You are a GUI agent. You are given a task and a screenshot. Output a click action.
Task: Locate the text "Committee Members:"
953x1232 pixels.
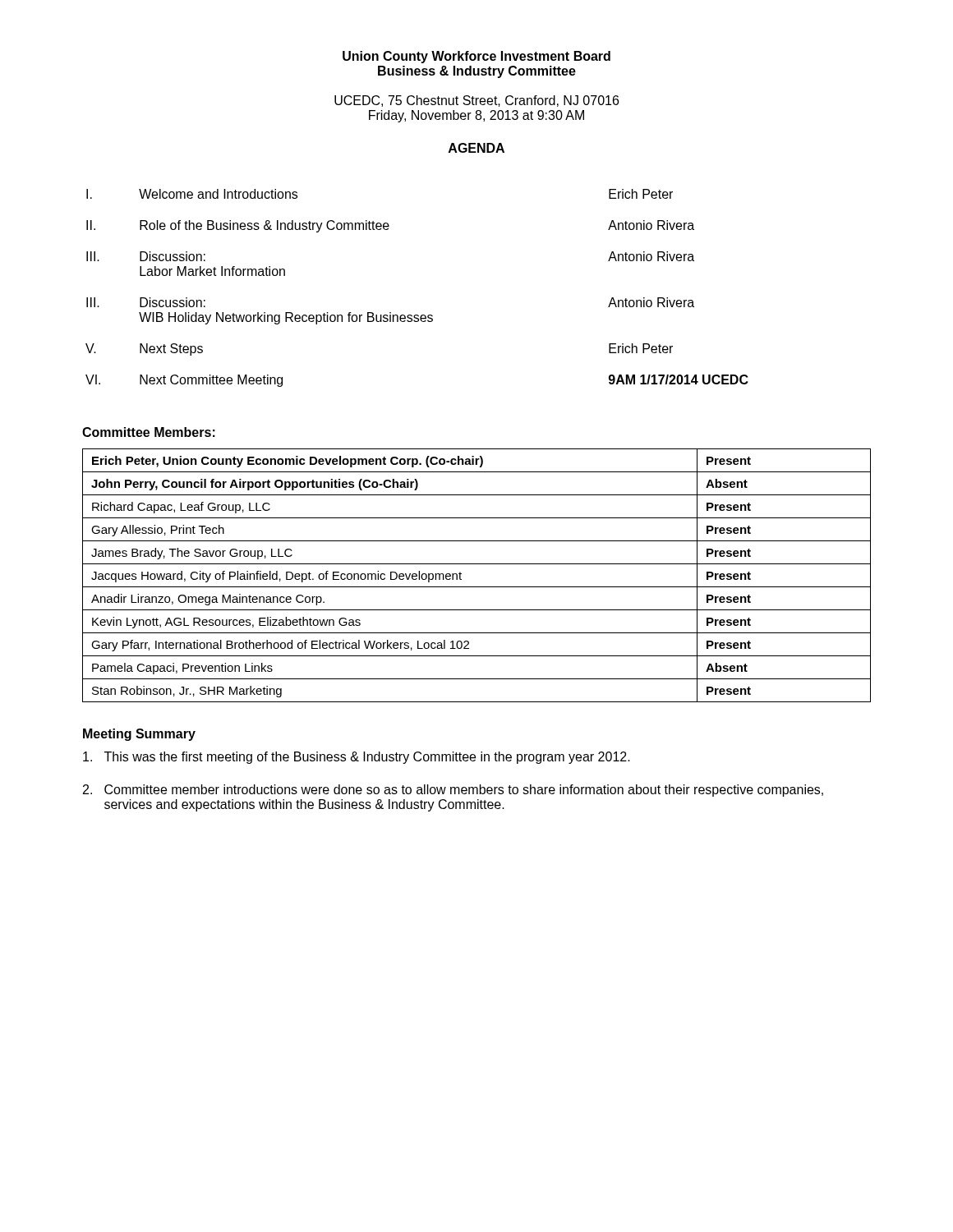point(149,432)
